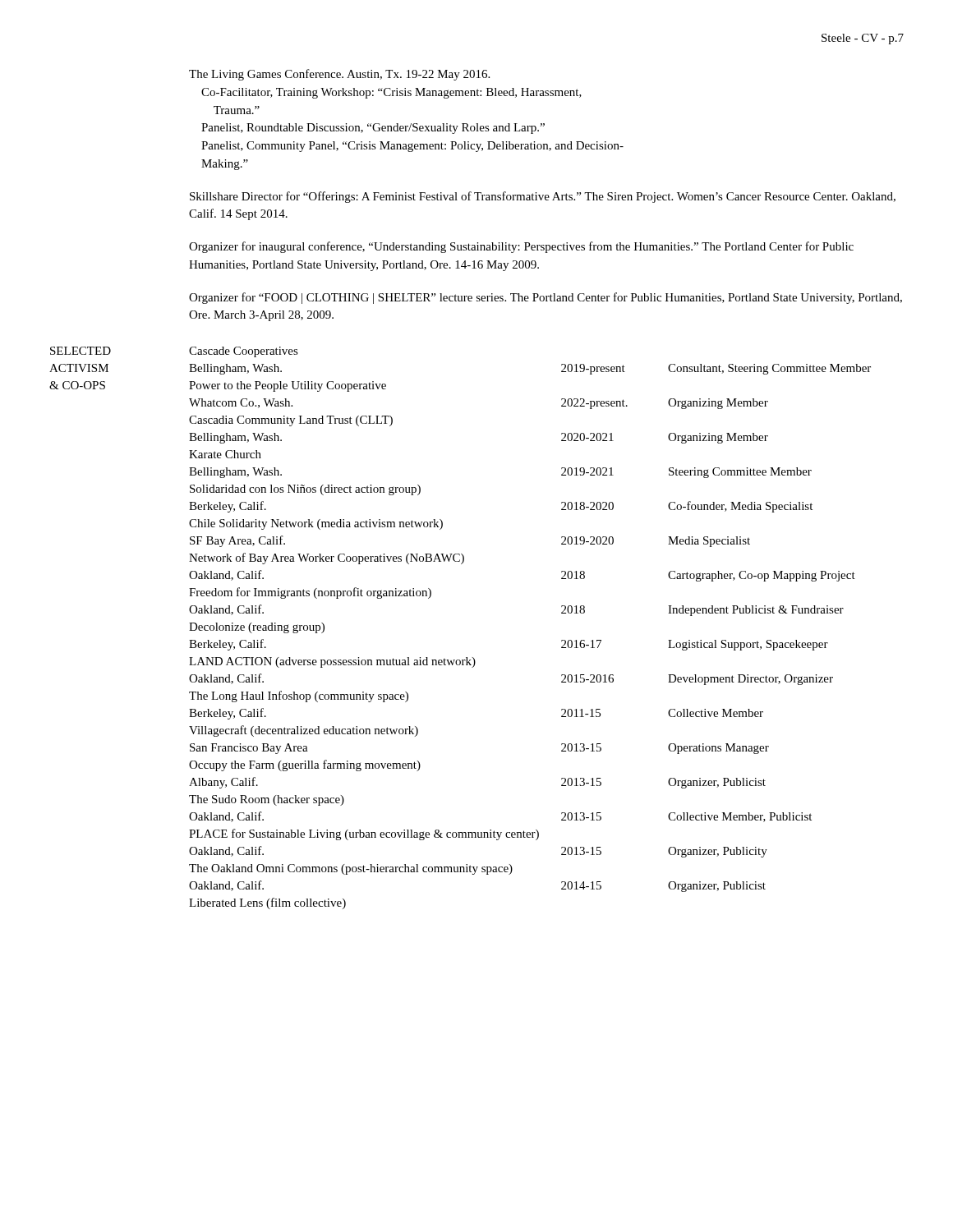The height and width of the screenshot is (1232, 953).
Task: Find the list item that reads "Berkeley, Calif. 2018-2020"
Action: 231,507
